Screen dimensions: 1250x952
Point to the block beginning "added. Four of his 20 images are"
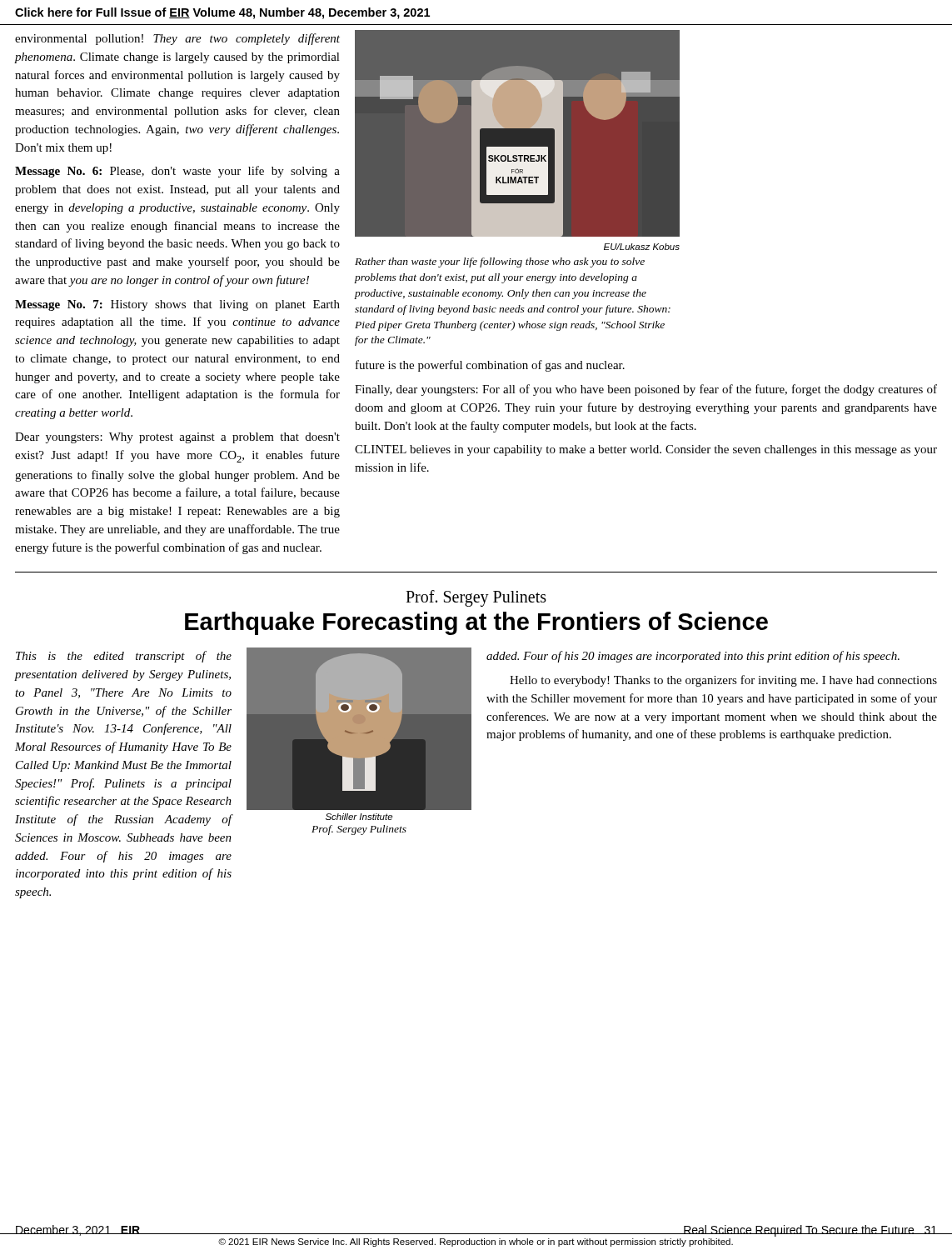[712, 696]
